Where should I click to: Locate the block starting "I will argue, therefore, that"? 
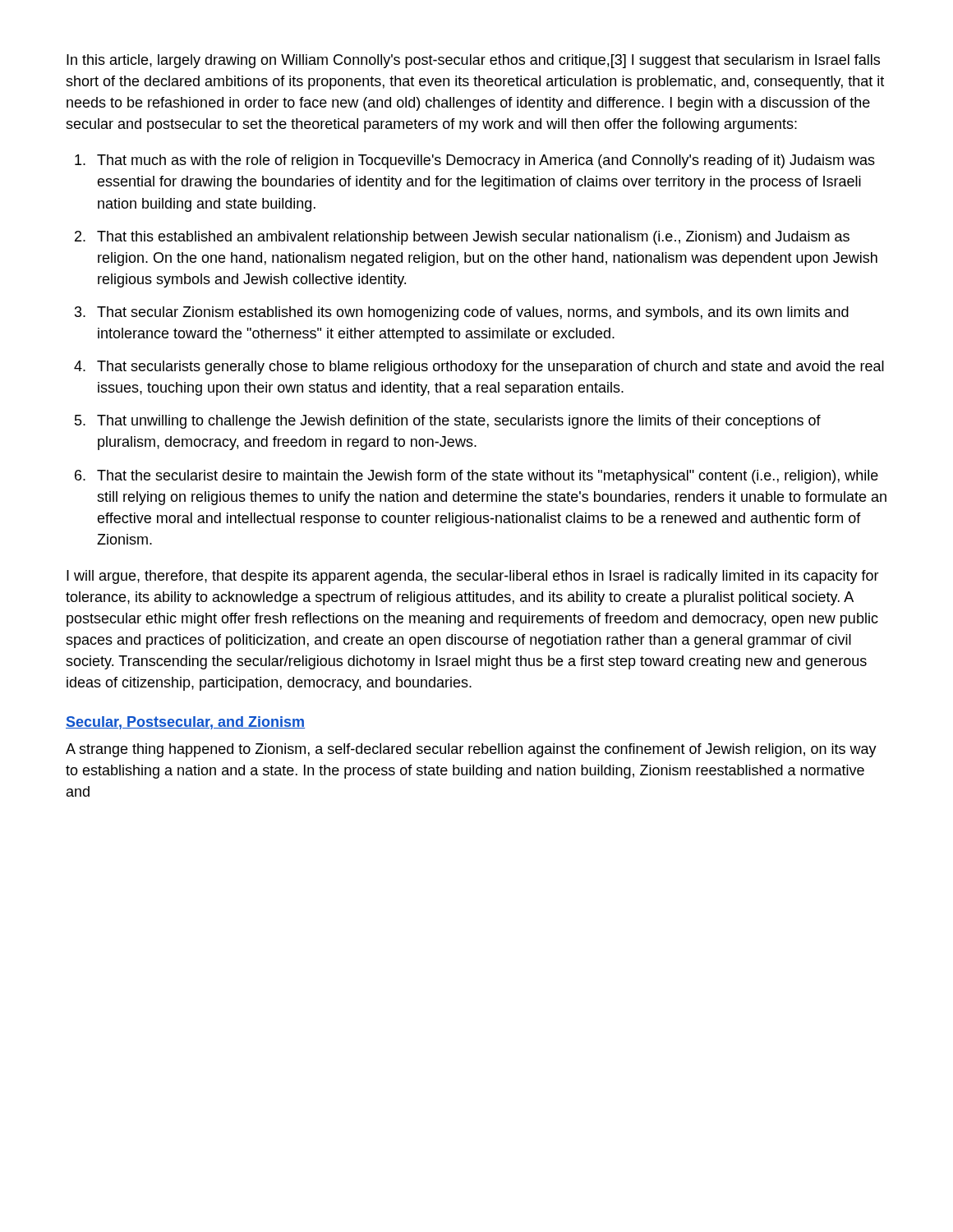pos(472,629)
